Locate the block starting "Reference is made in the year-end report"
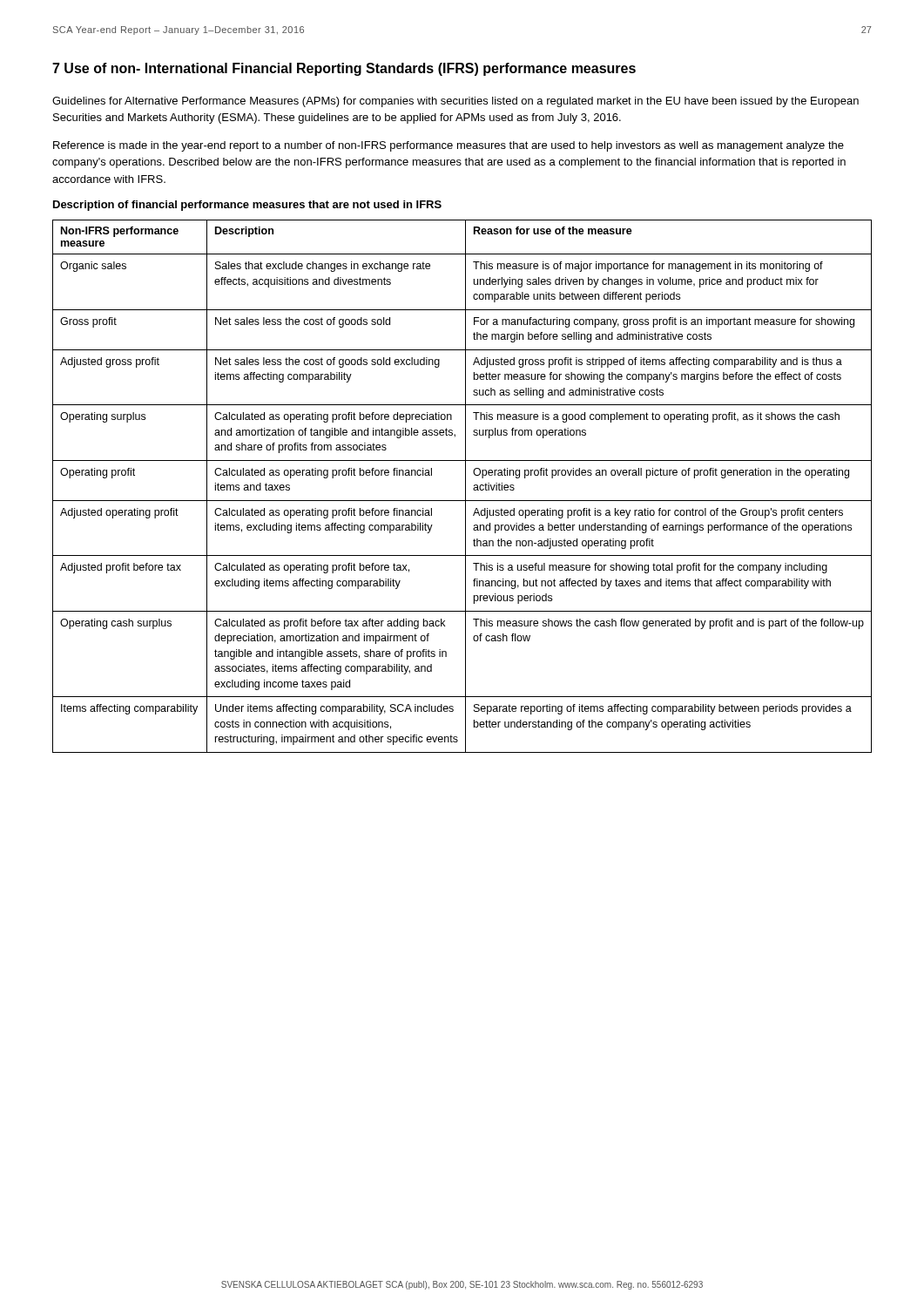Viewport: 924px width, 1307px height. coord(449,162)
